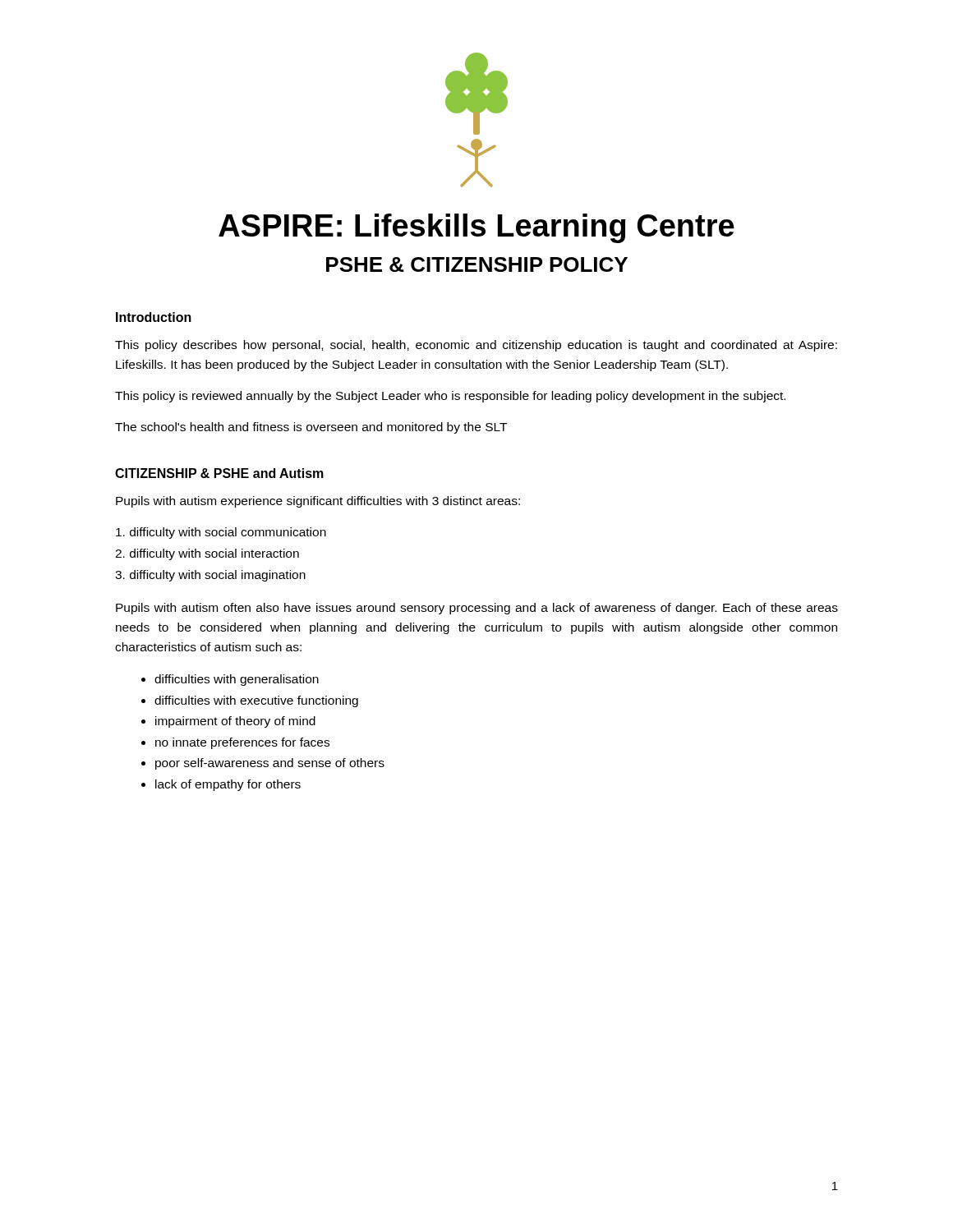Locate the title with the text "ASPIRE: Lifeskills Learning Centre"
953x1232 pixels.
476,226
